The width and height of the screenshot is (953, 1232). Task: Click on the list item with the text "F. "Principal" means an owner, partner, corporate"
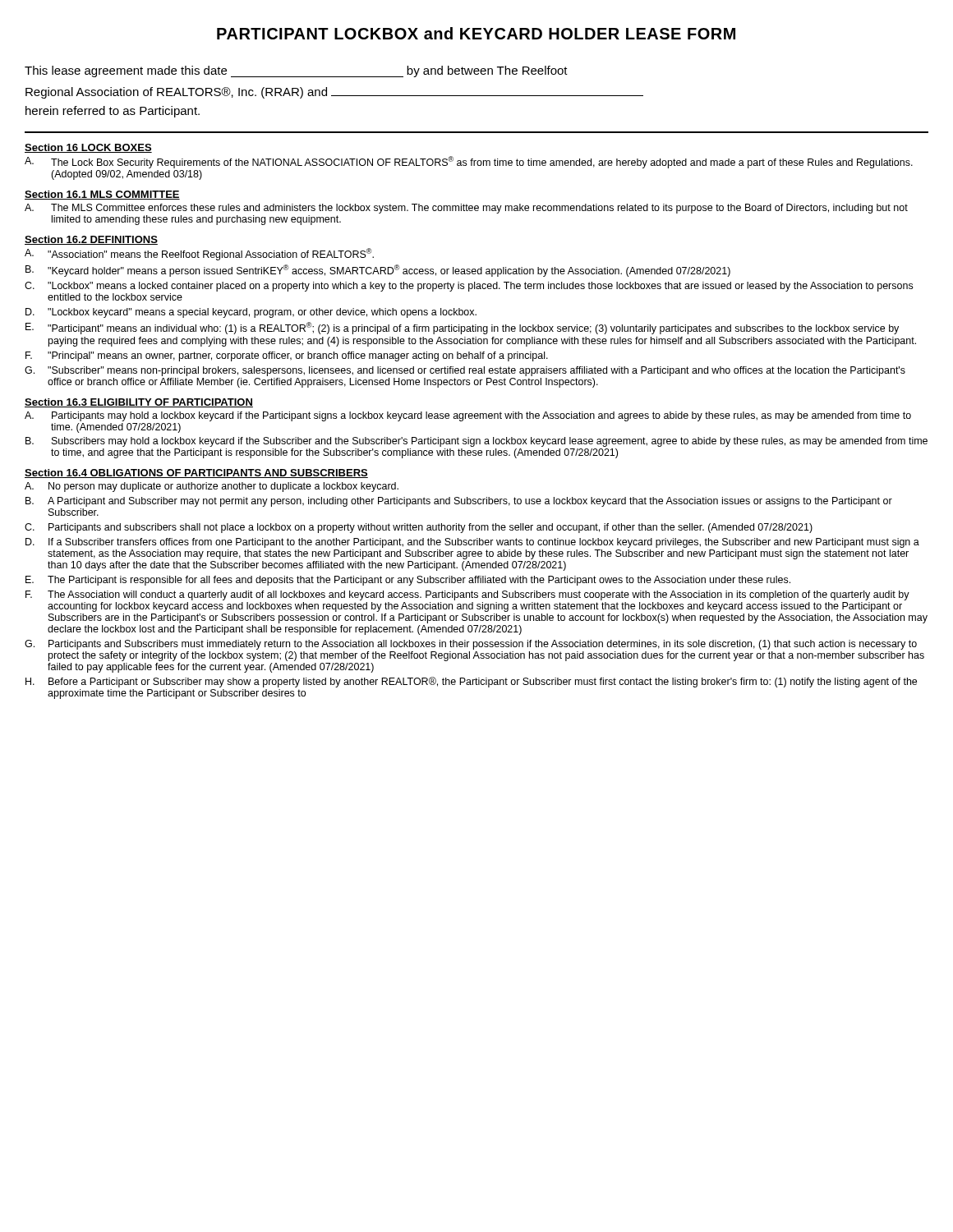point(476,355)
